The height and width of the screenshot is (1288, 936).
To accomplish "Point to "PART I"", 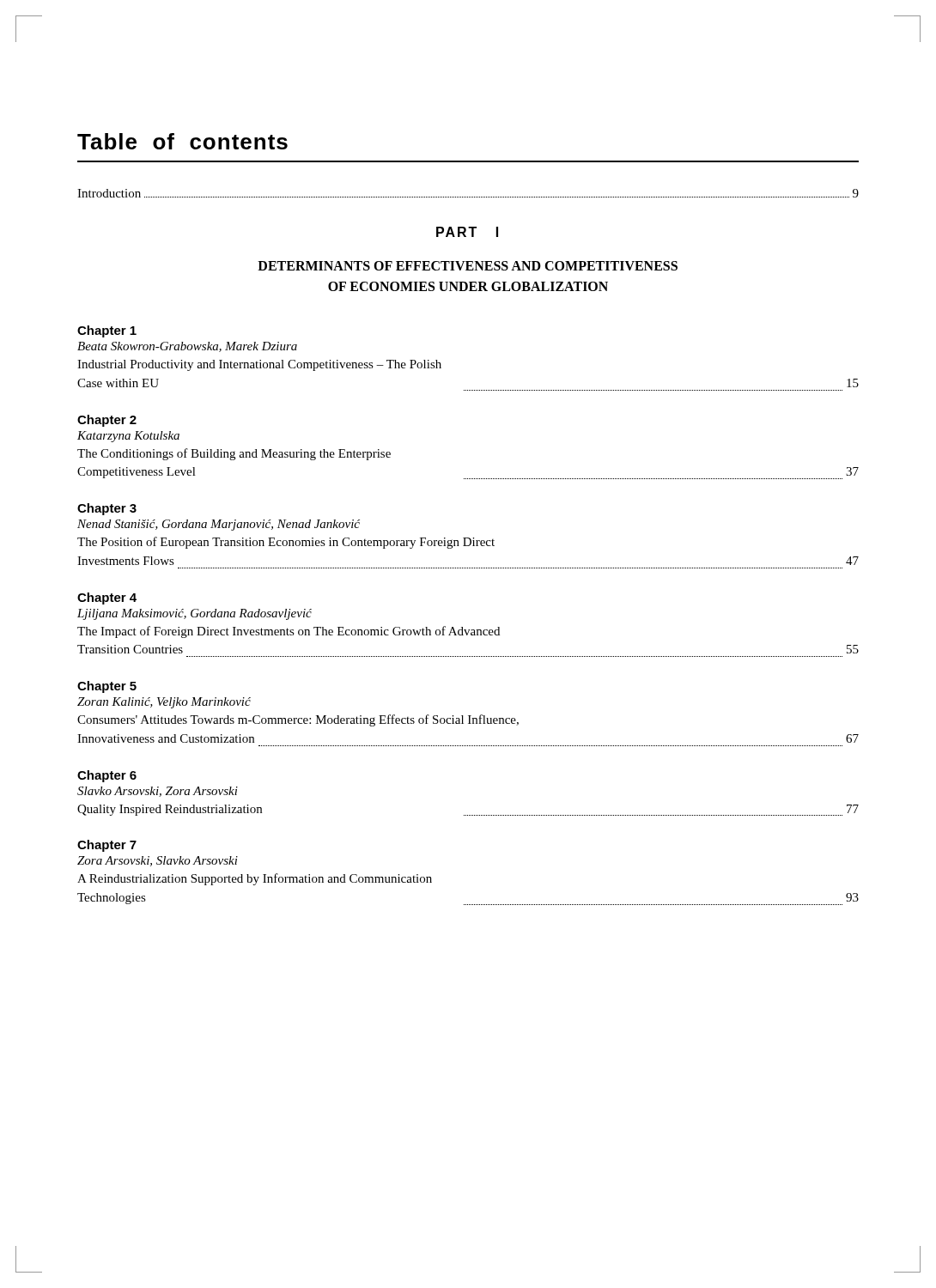I will click(468, 232).
